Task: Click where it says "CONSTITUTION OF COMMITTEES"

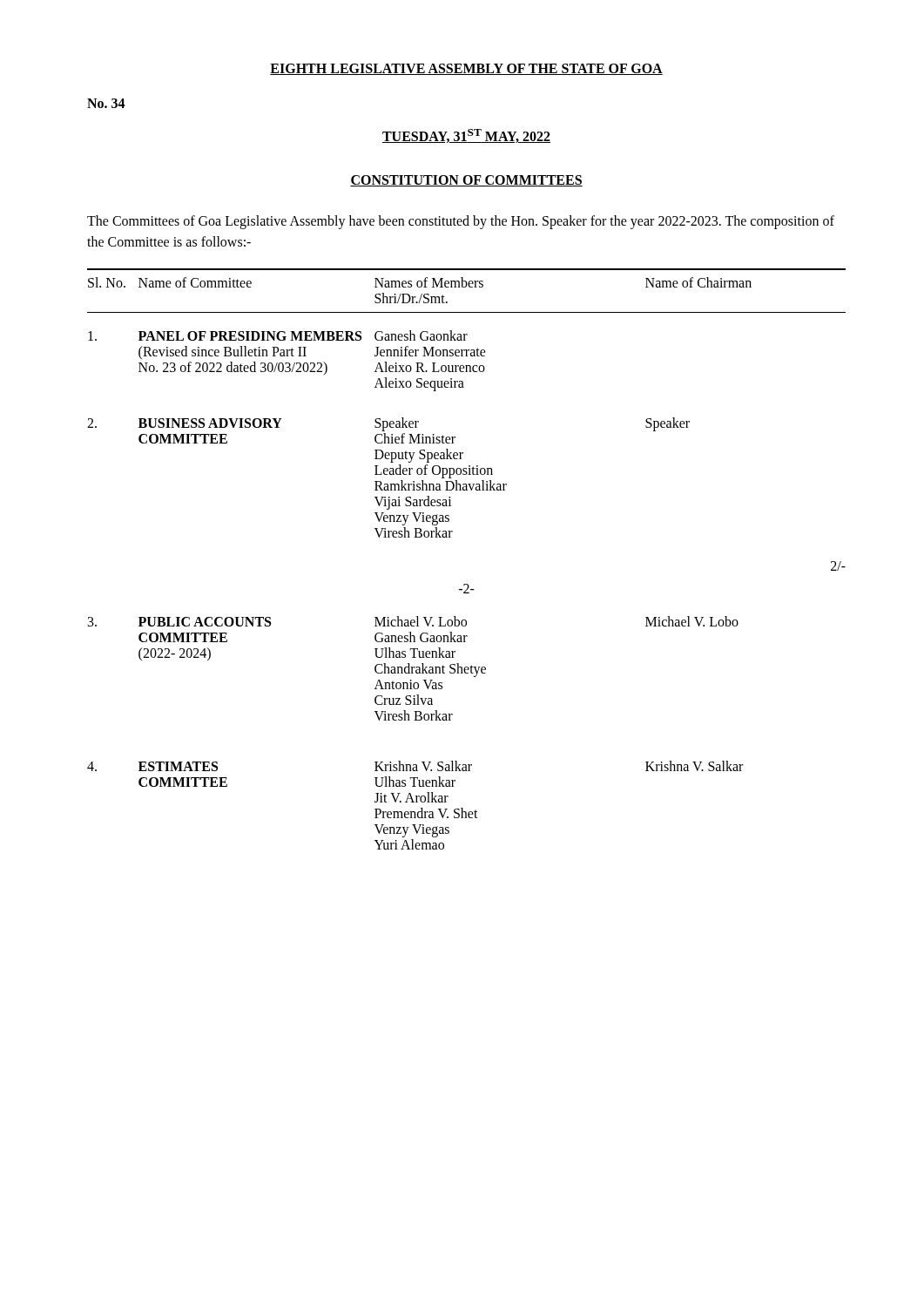Action: [466, 180]
